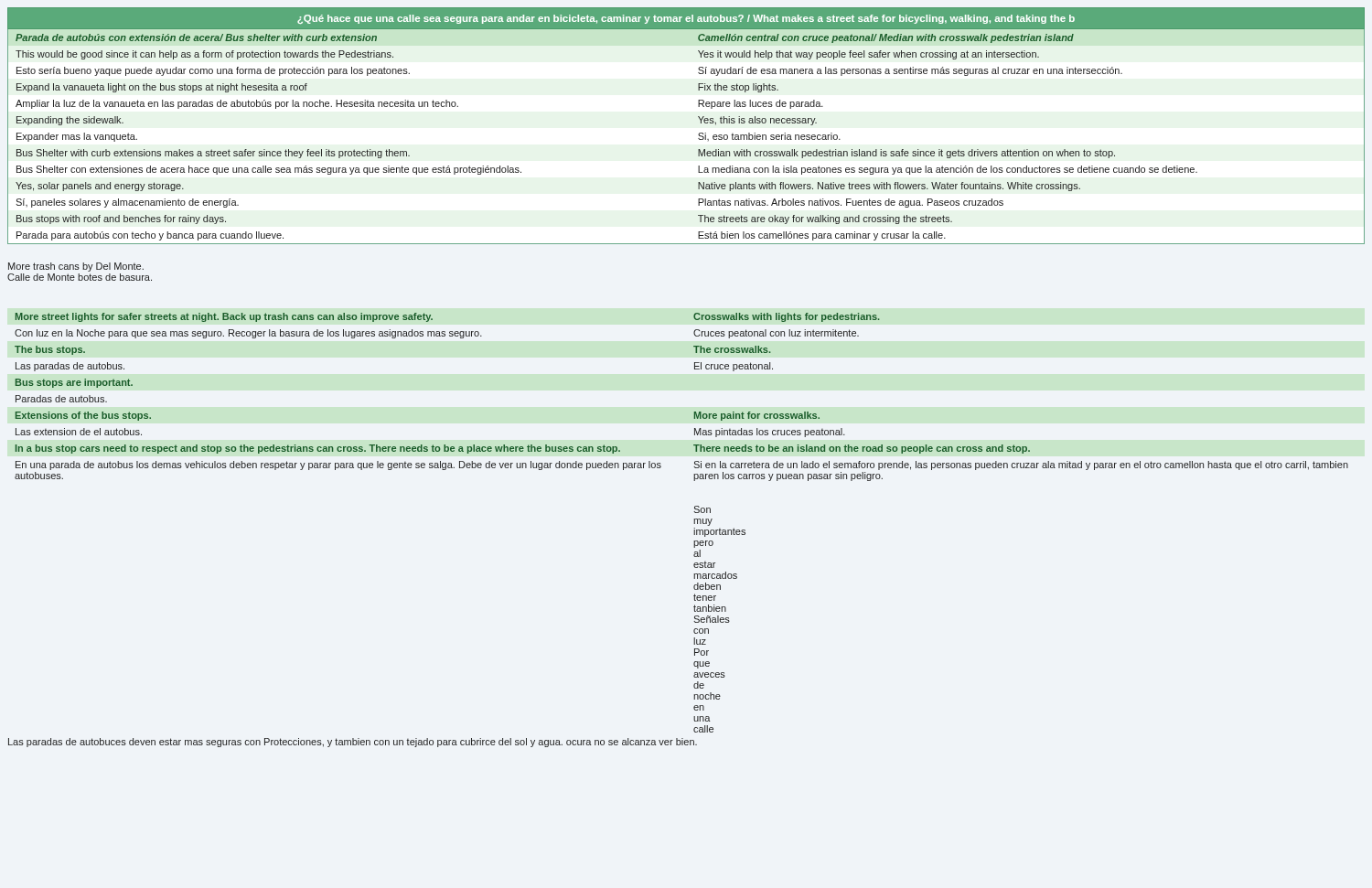Locate the text "More trash cans by Del Monte."
The image size is (1372, 888).
(76, 266)
